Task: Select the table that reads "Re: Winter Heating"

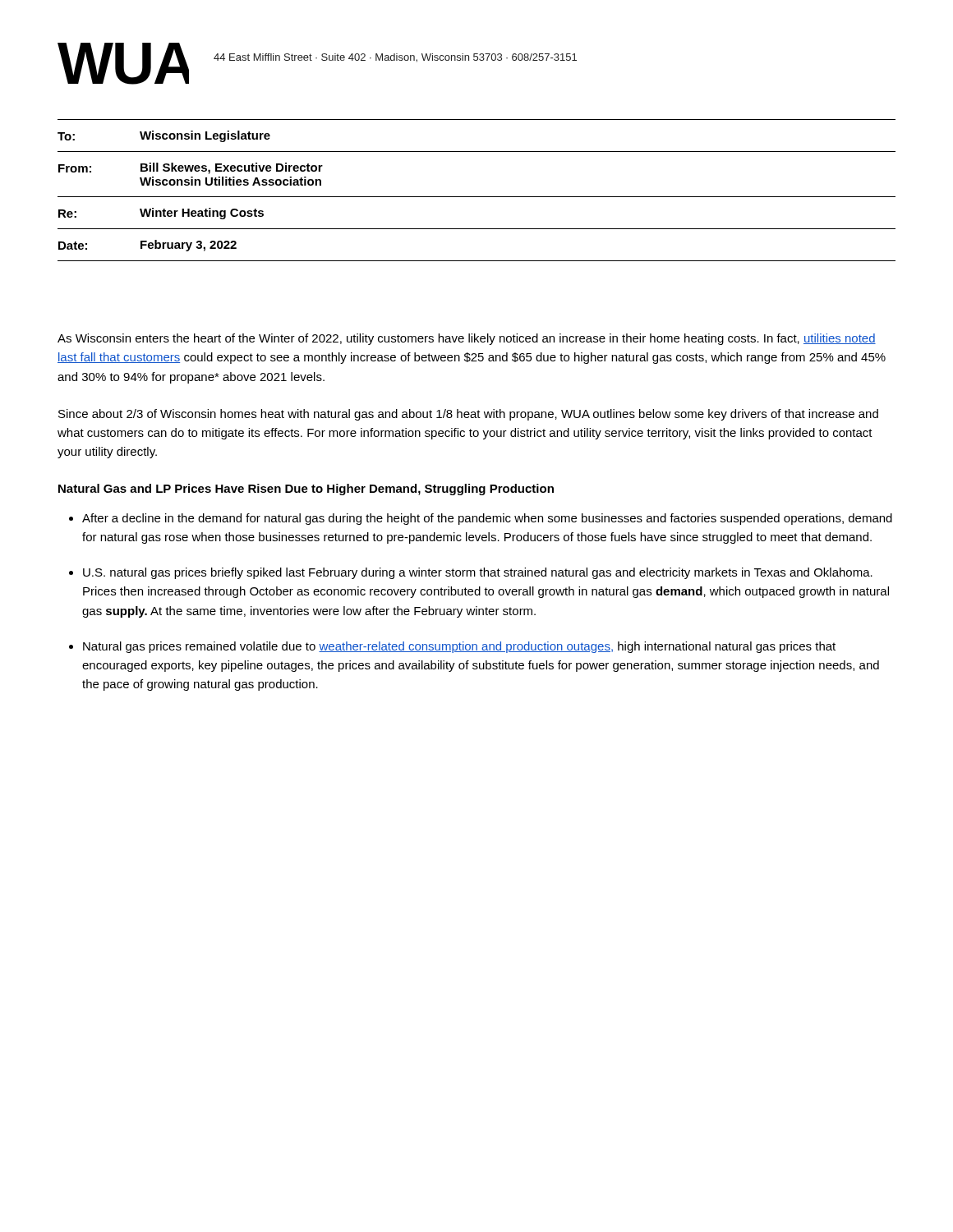Action: (476, 212)
